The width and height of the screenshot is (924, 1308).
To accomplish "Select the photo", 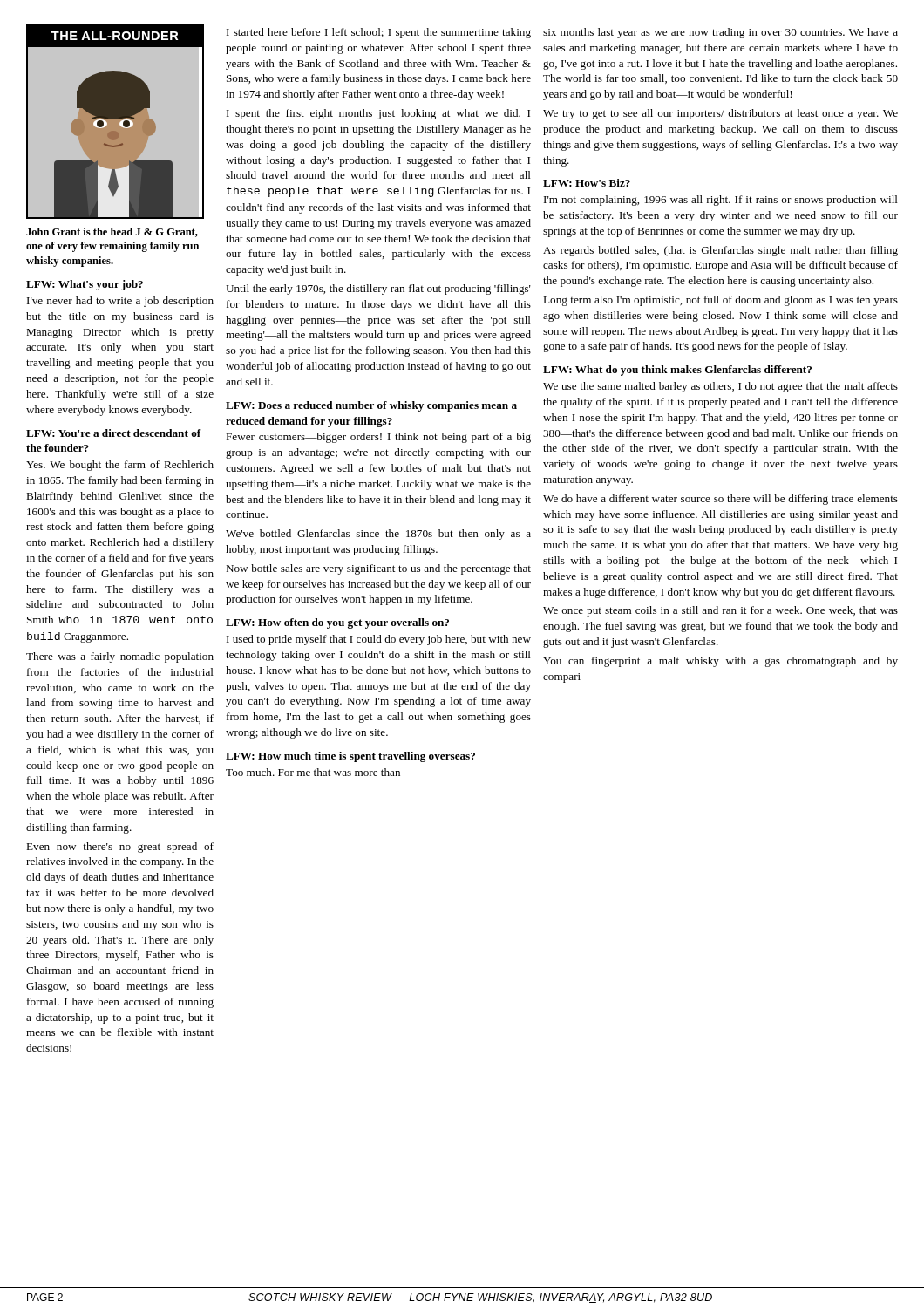I will [x=120, y=121].
